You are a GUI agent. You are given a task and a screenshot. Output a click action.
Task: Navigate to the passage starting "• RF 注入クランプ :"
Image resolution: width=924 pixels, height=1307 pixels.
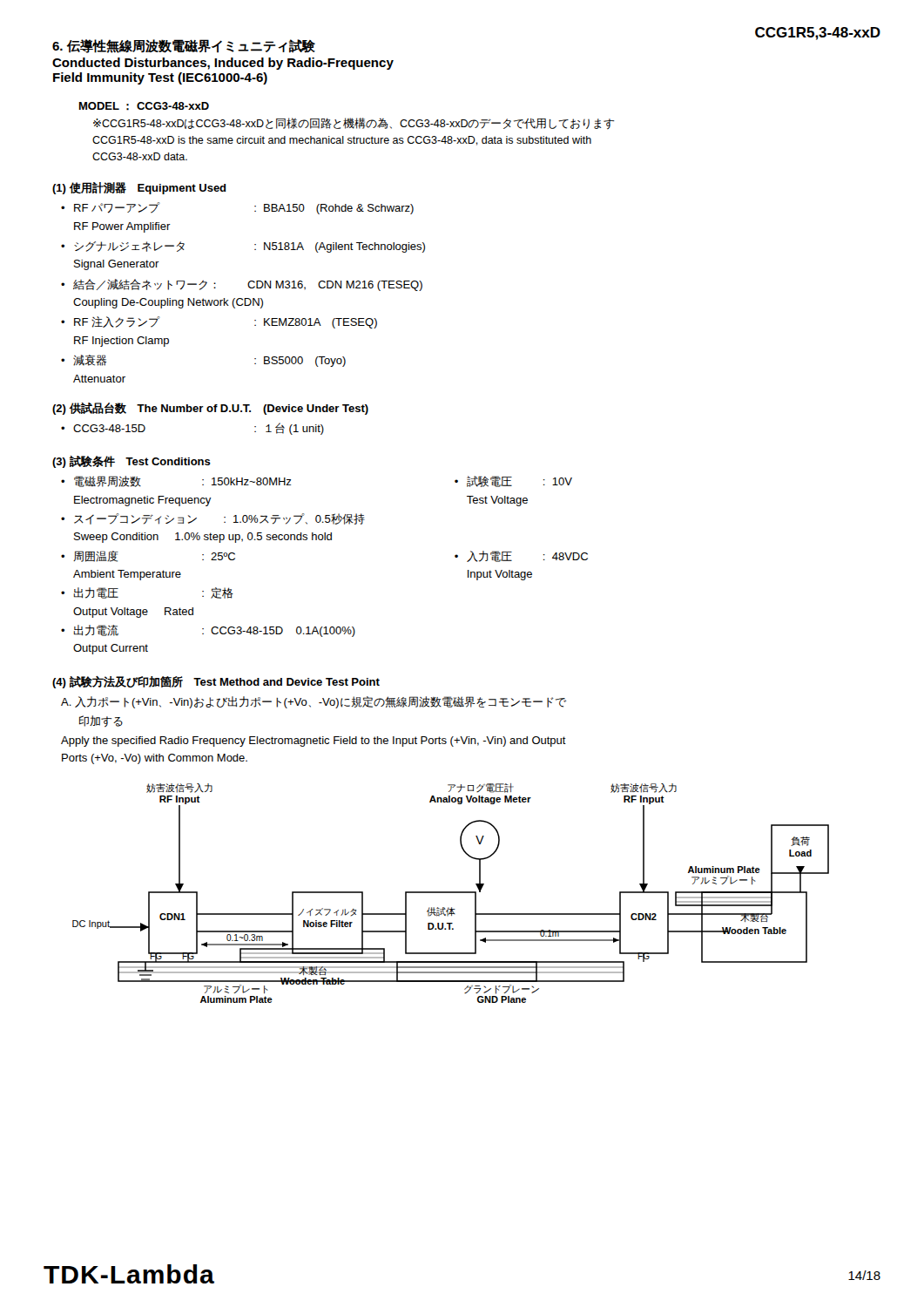(x=101, y=323)
